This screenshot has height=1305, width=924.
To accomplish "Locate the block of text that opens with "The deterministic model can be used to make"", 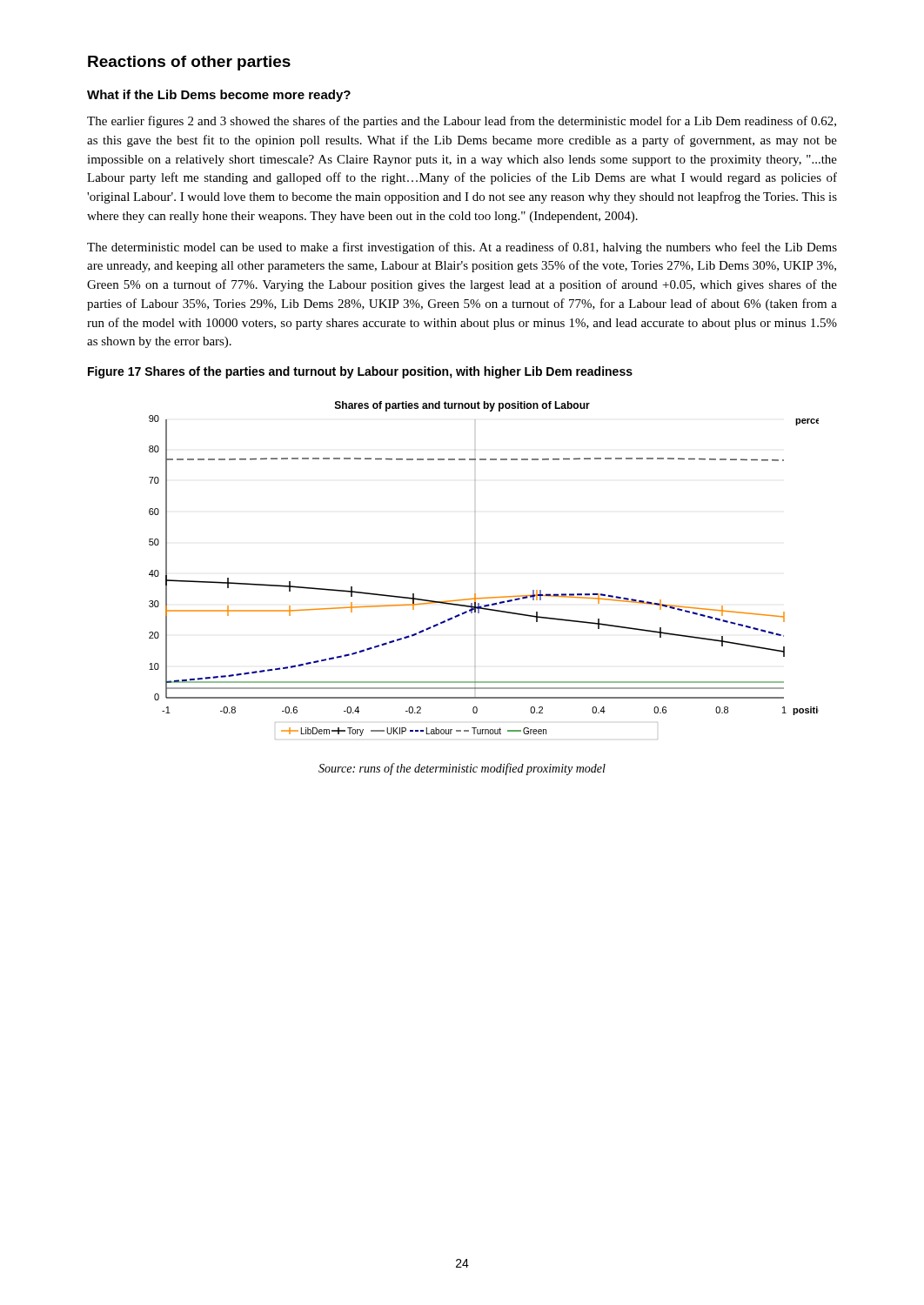I will click(462, 294).
